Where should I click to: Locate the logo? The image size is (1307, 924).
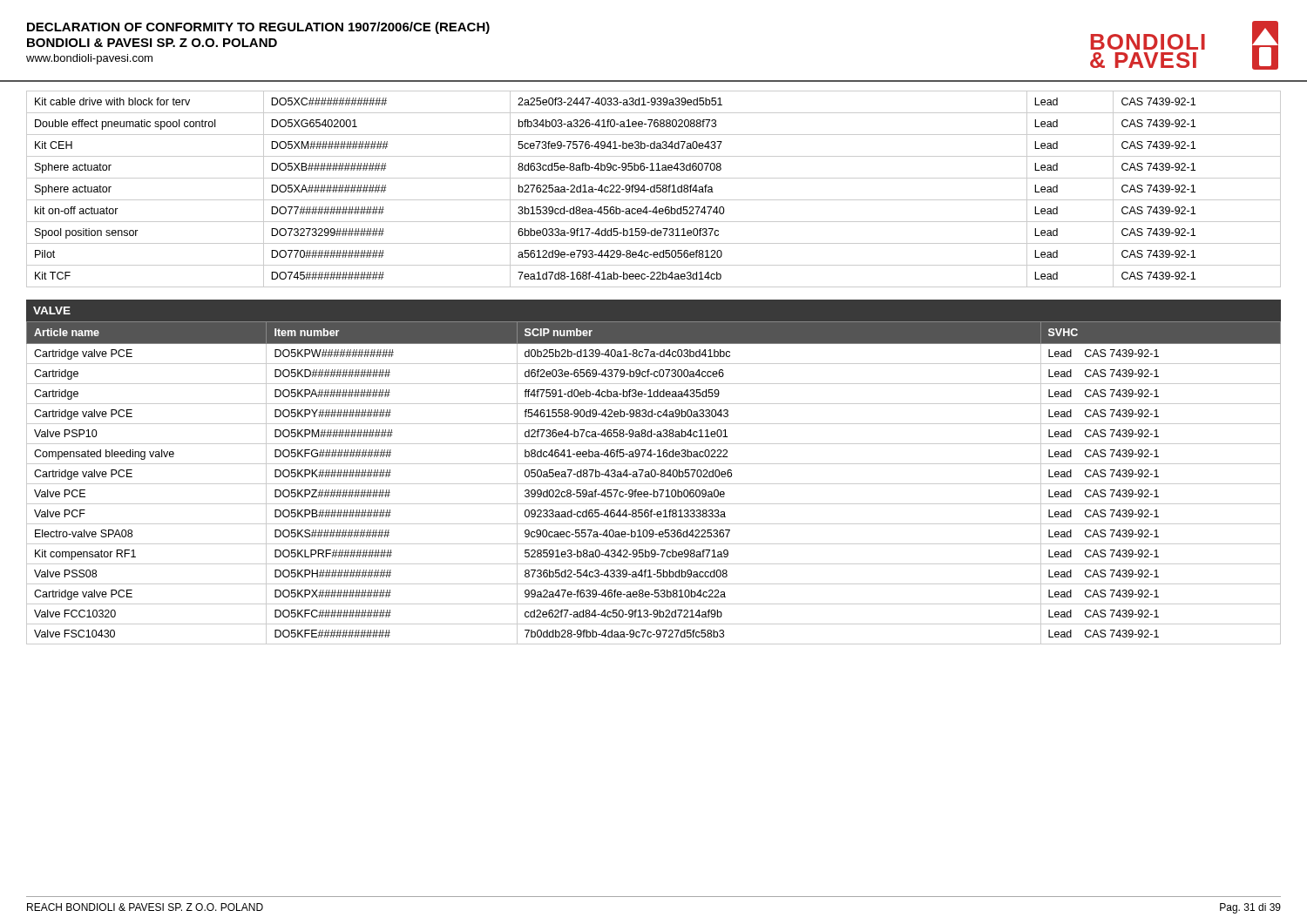[1185, 45]
